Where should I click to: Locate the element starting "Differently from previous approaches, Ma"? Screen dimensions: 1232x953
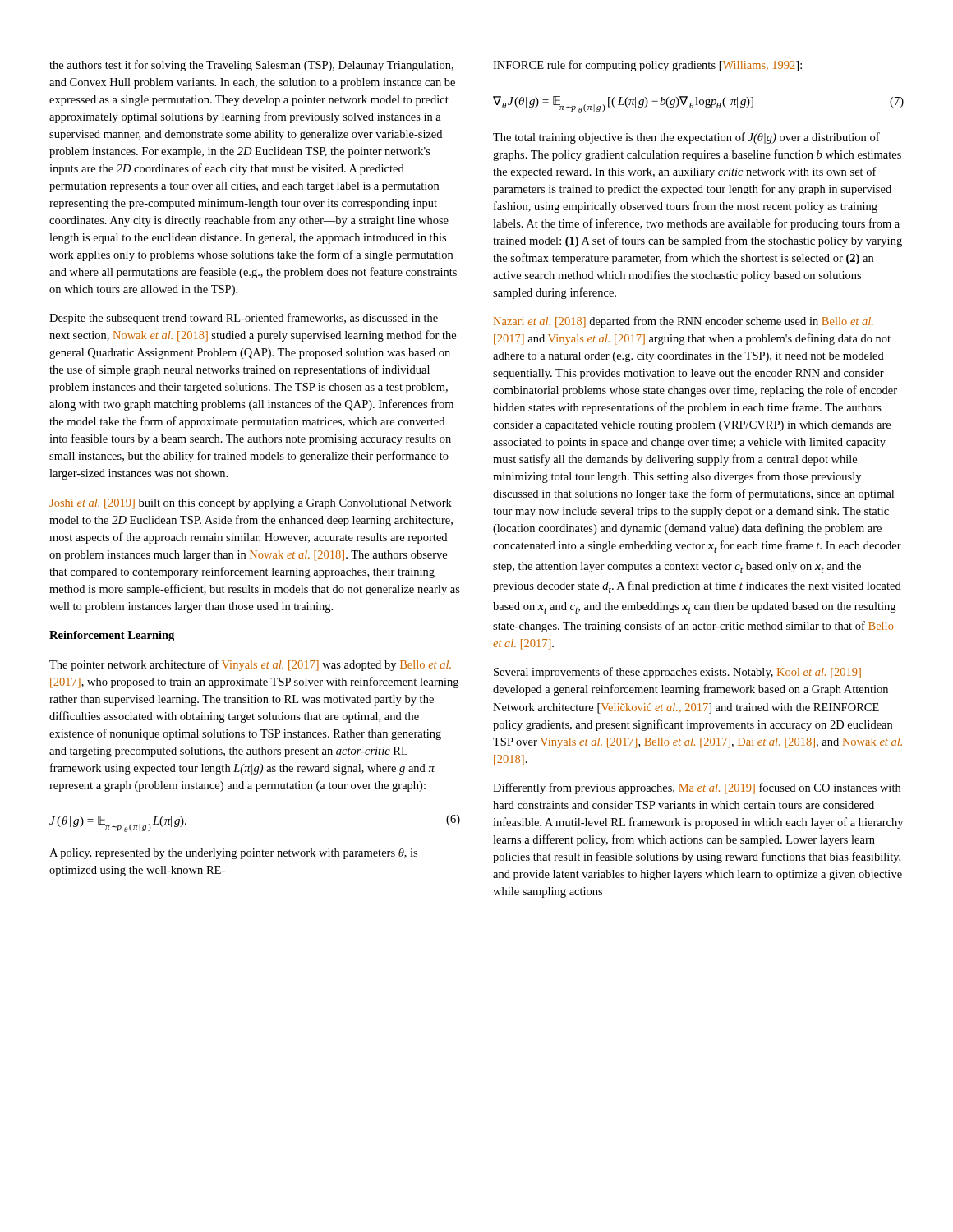click(x=698, y=840)
